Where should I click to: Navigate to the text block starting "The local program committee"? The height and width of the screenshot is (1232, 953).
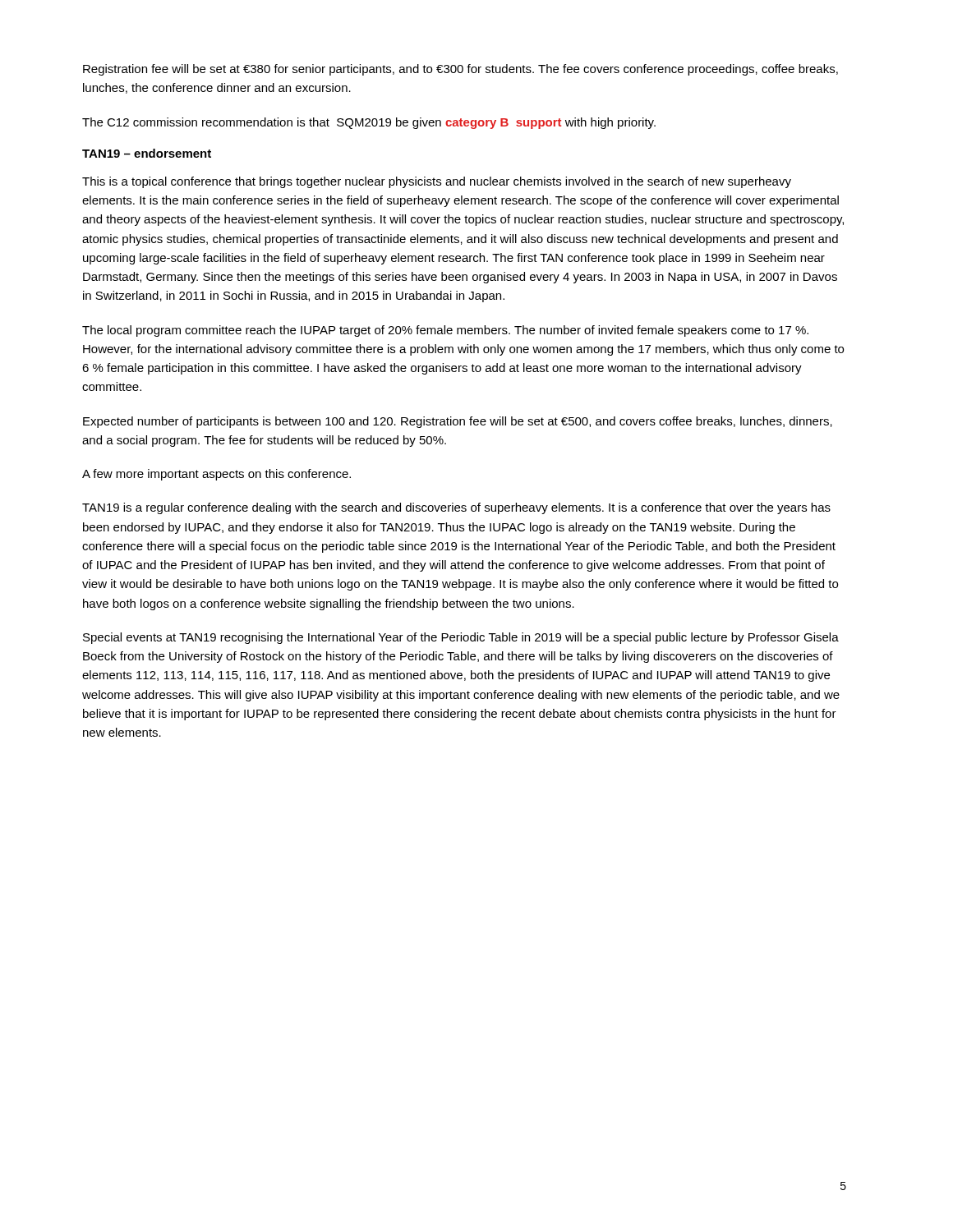click(463, 358)
